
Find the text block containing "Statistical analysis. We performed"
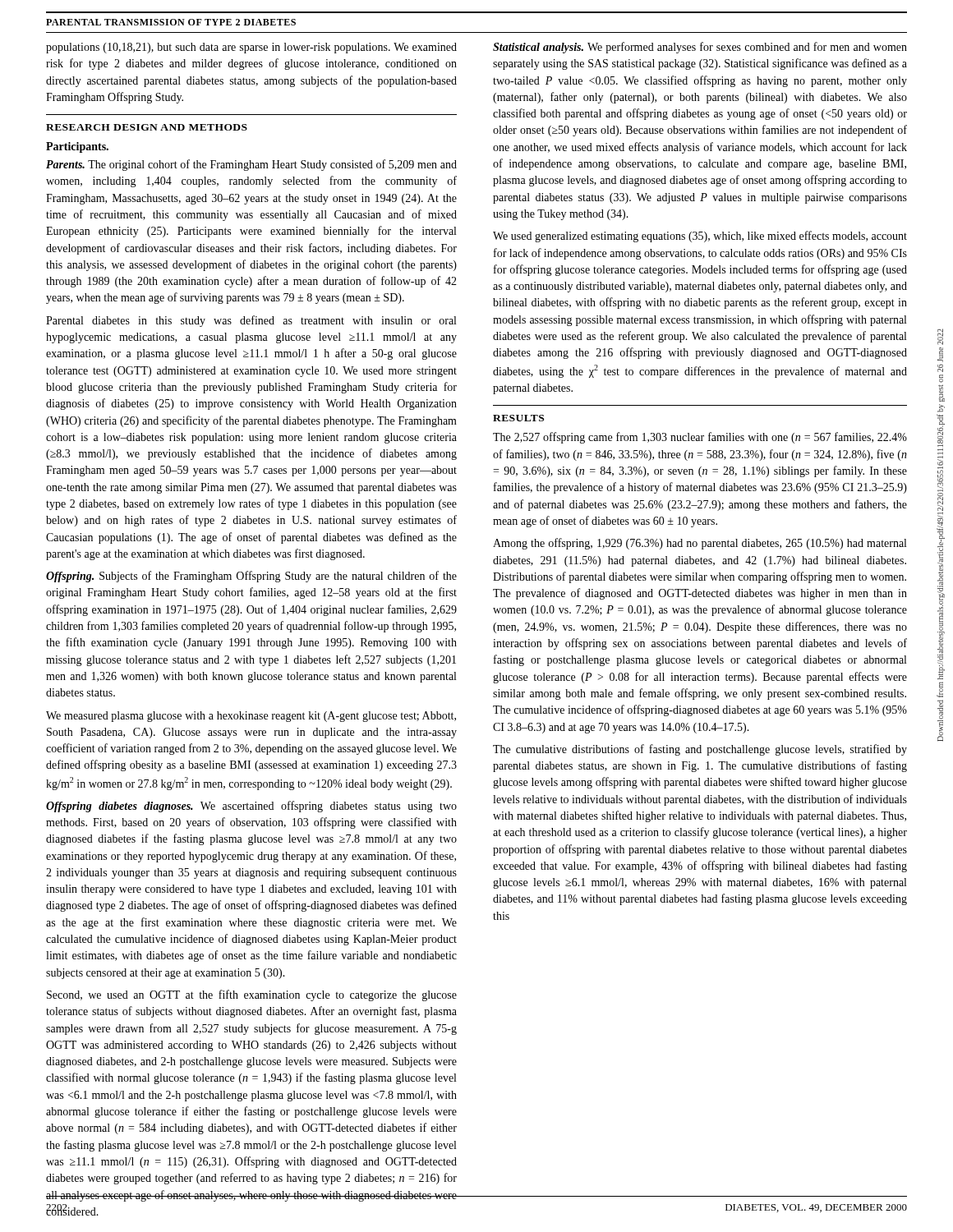click(x=700, y=48)
